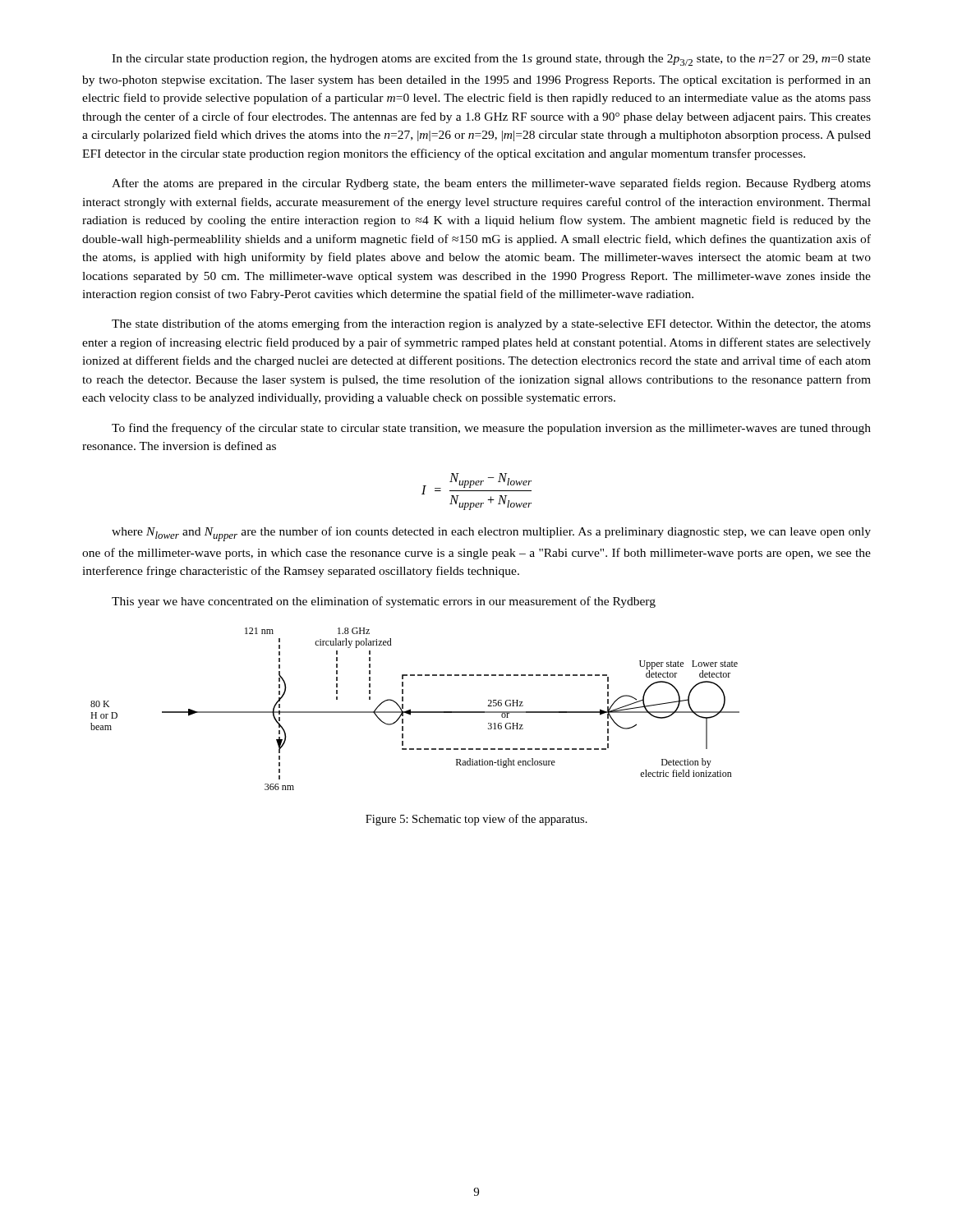Click a formula
The height and width of the screenshot is (1232, 953).
pos(476,491)
